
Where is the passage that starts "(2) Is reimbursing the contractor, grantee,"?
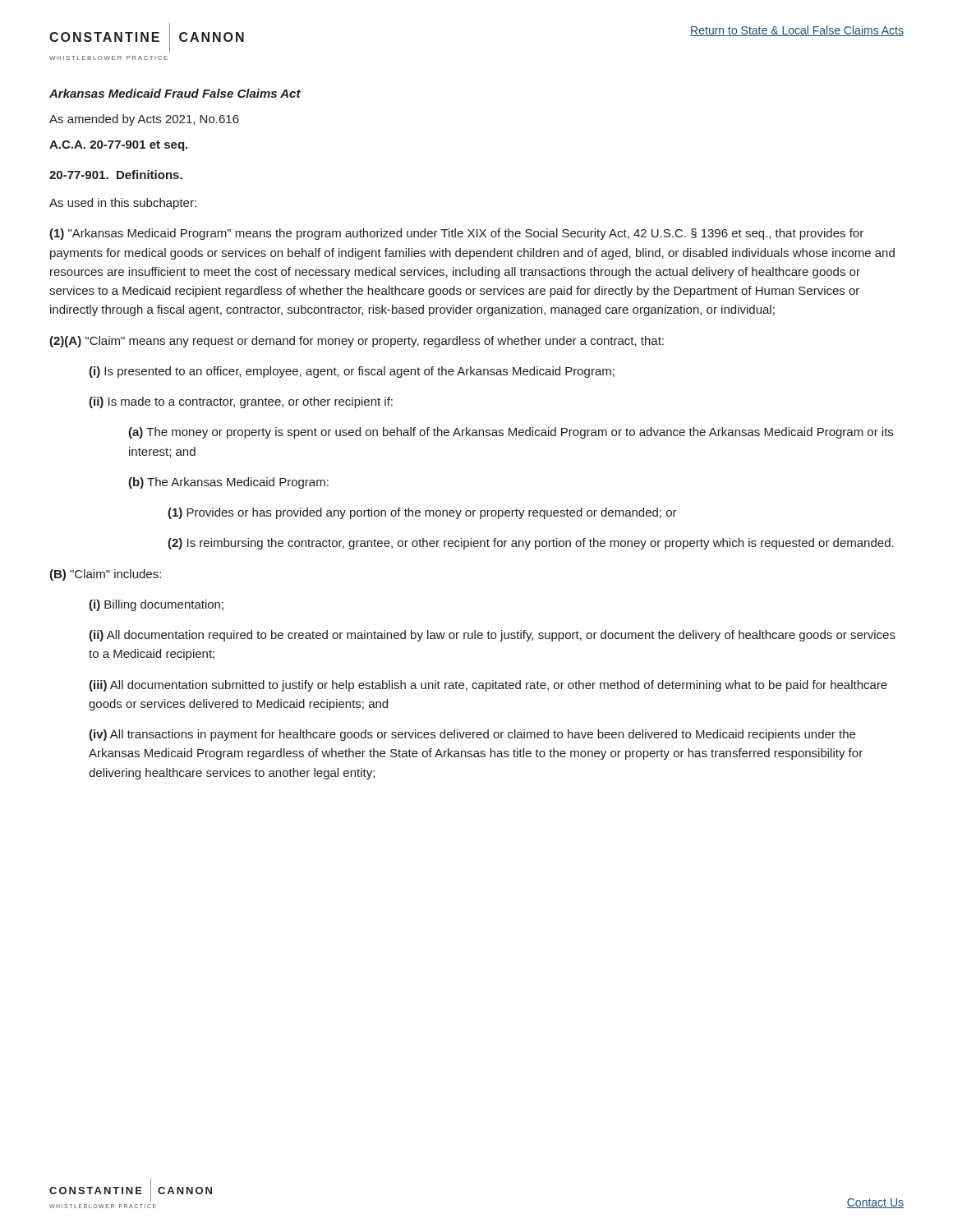click(531, 543)
